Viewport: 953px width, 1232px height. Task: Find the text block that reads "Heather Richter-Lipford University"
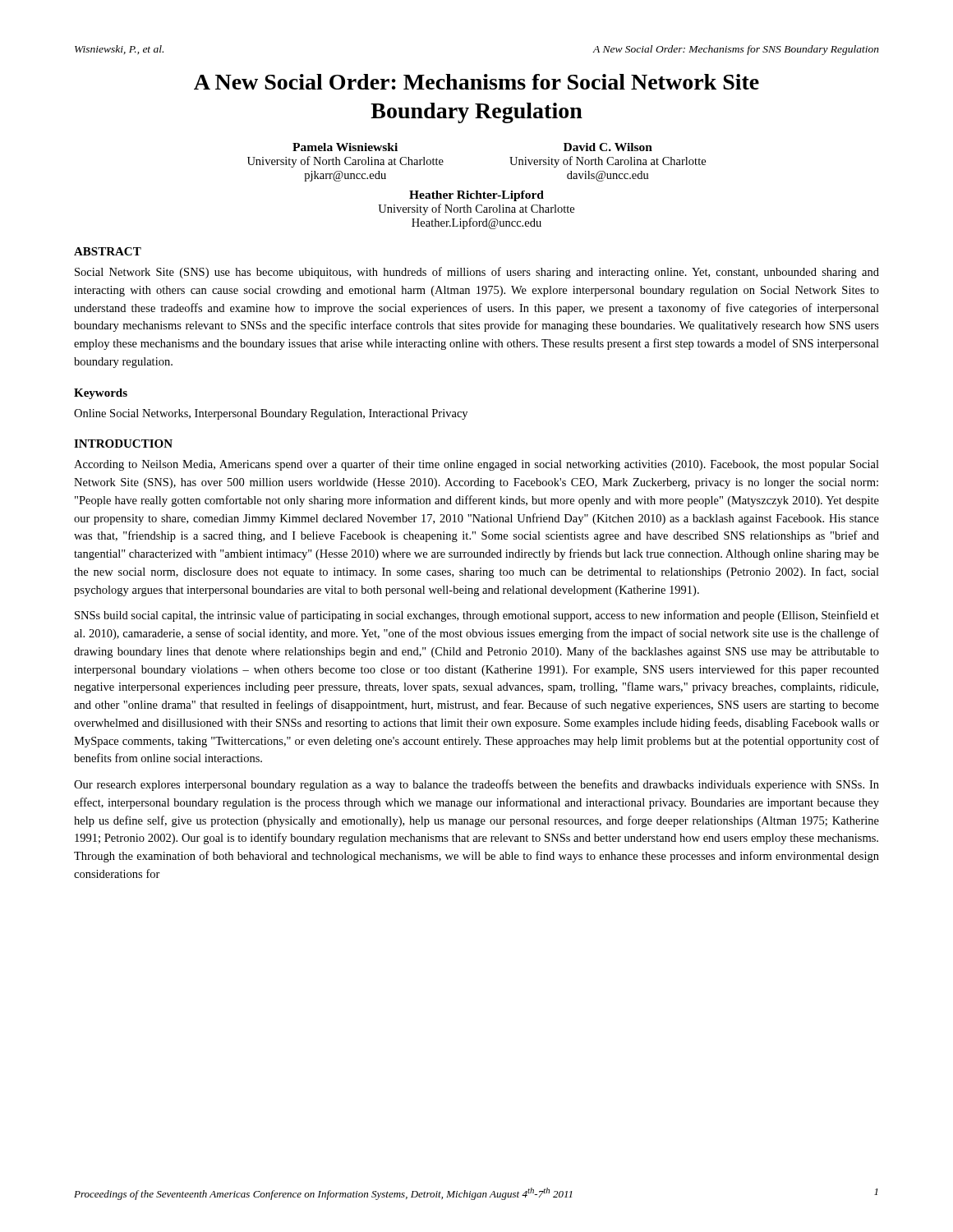click(x=476, y=209)
